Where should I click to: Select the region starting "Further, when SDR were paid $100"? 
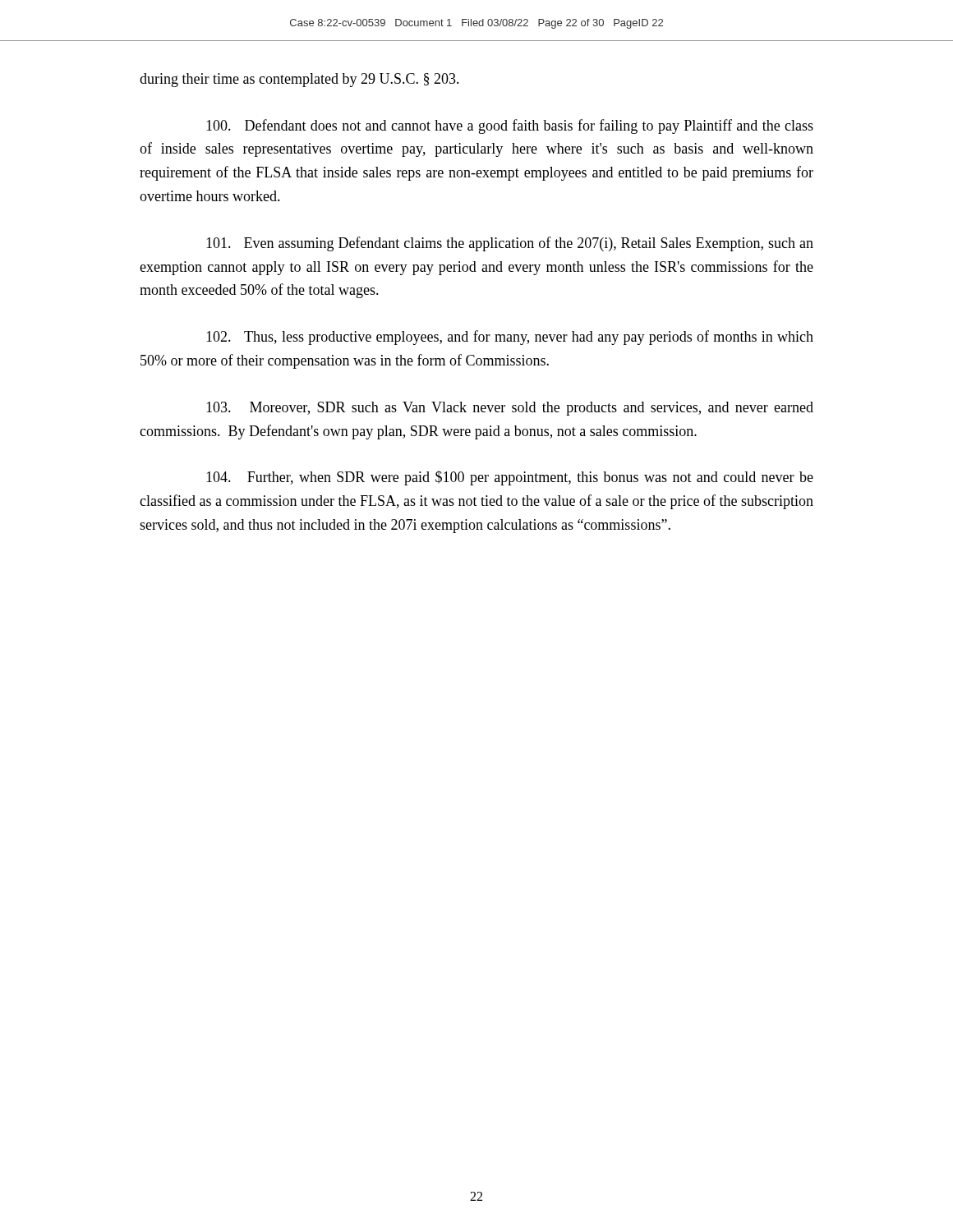pyautogui.click(x=476, y=501)
